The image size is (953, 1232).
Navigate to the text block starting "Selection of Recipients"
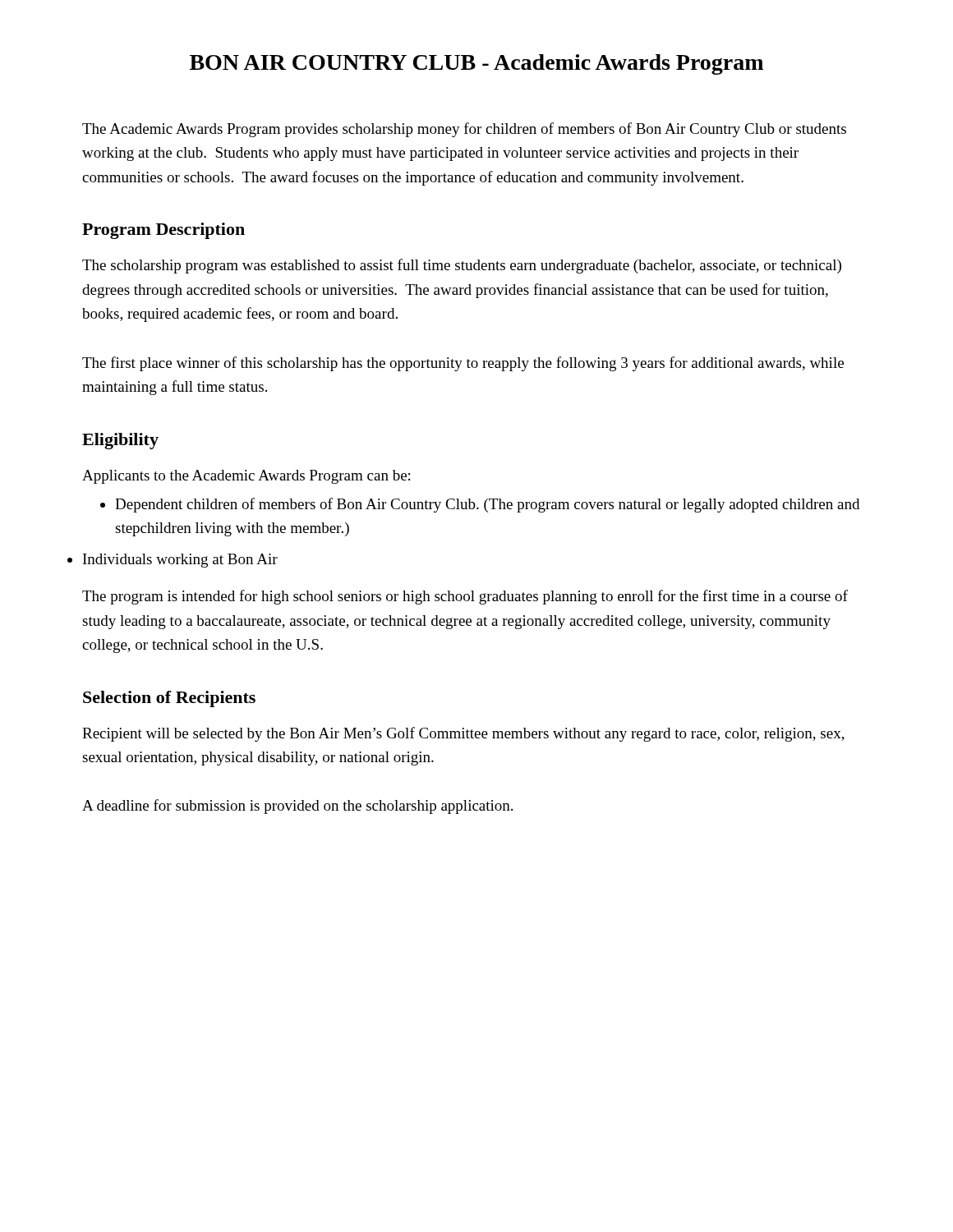click(x=169, y=697)
